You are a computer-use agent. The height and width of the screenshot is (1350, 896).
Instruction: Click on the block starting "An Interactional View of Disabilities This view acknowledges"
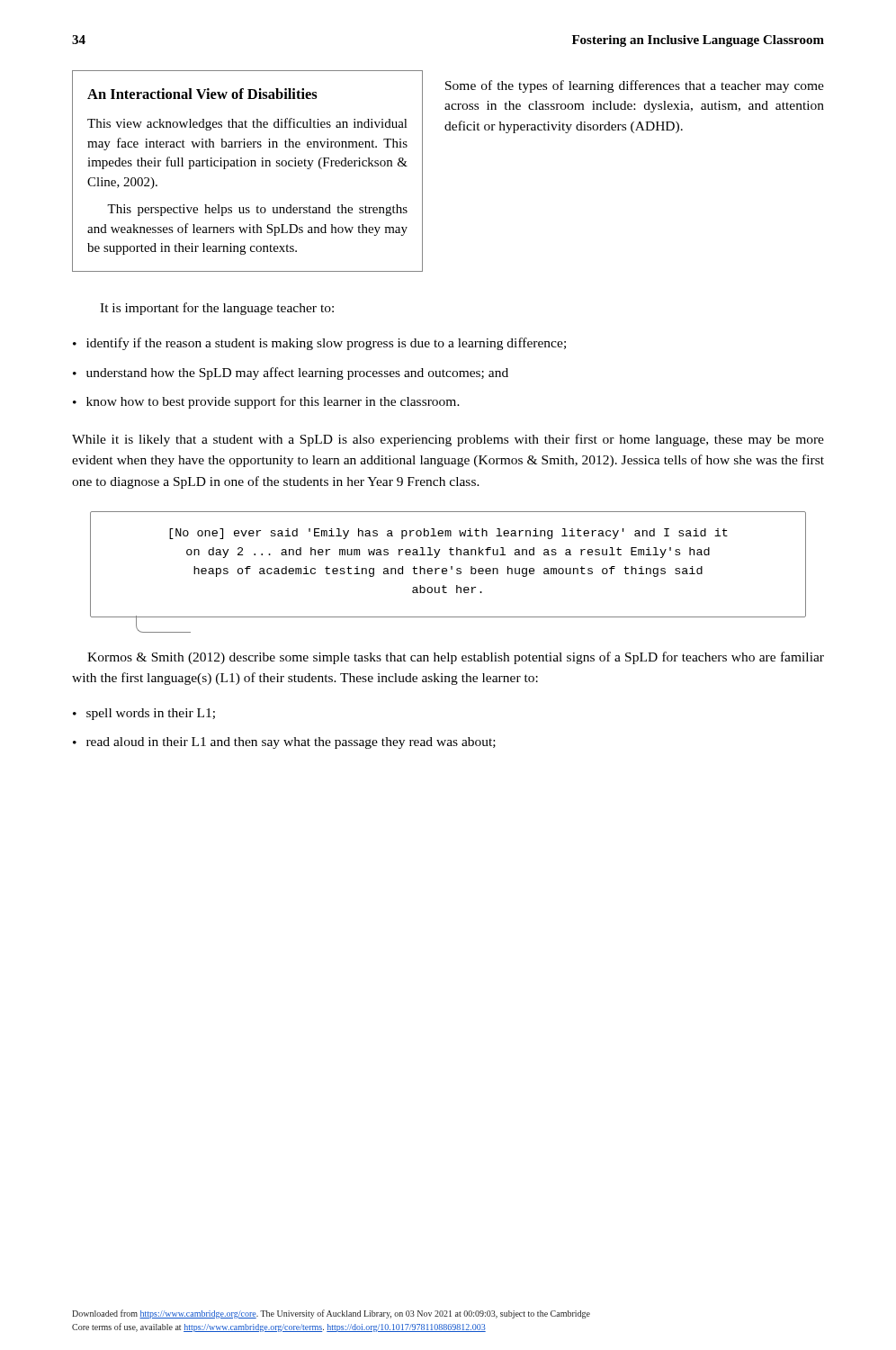click(247, 171)
